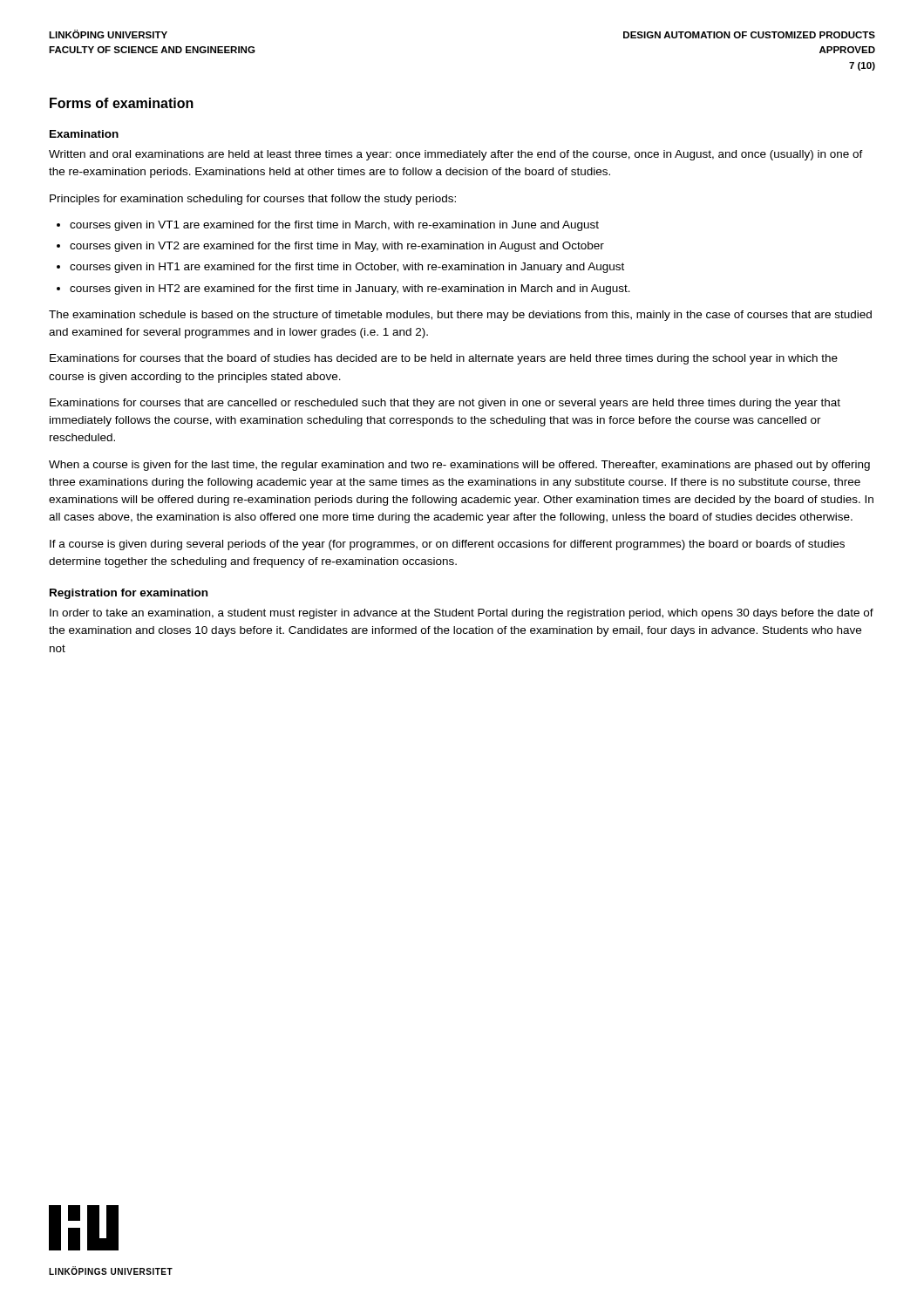Locate the region starting "If a course is given"
924x1308 pixels.
(462, 553)
